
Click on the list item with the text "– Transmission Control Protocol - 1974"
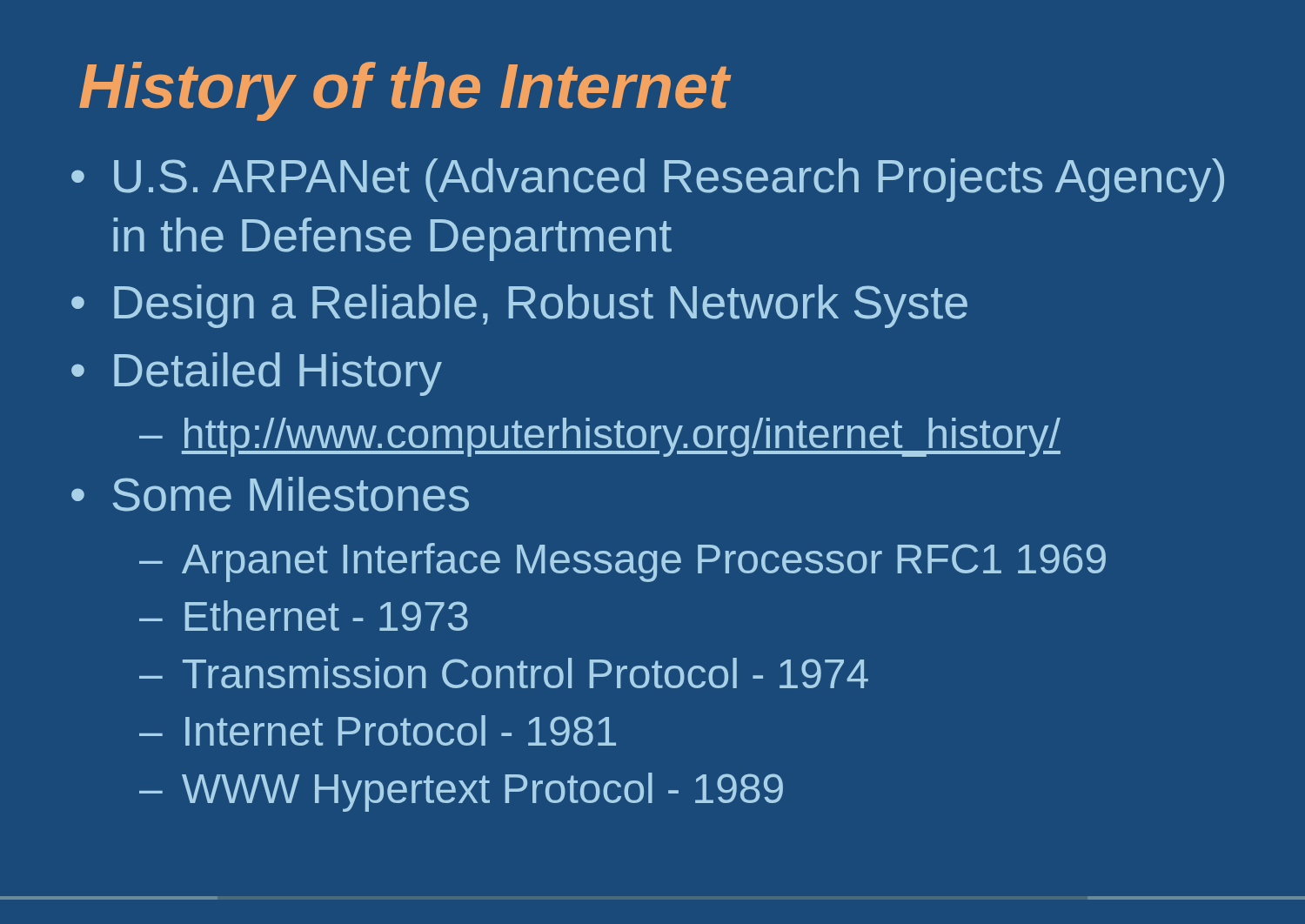[x=687, y=674]
